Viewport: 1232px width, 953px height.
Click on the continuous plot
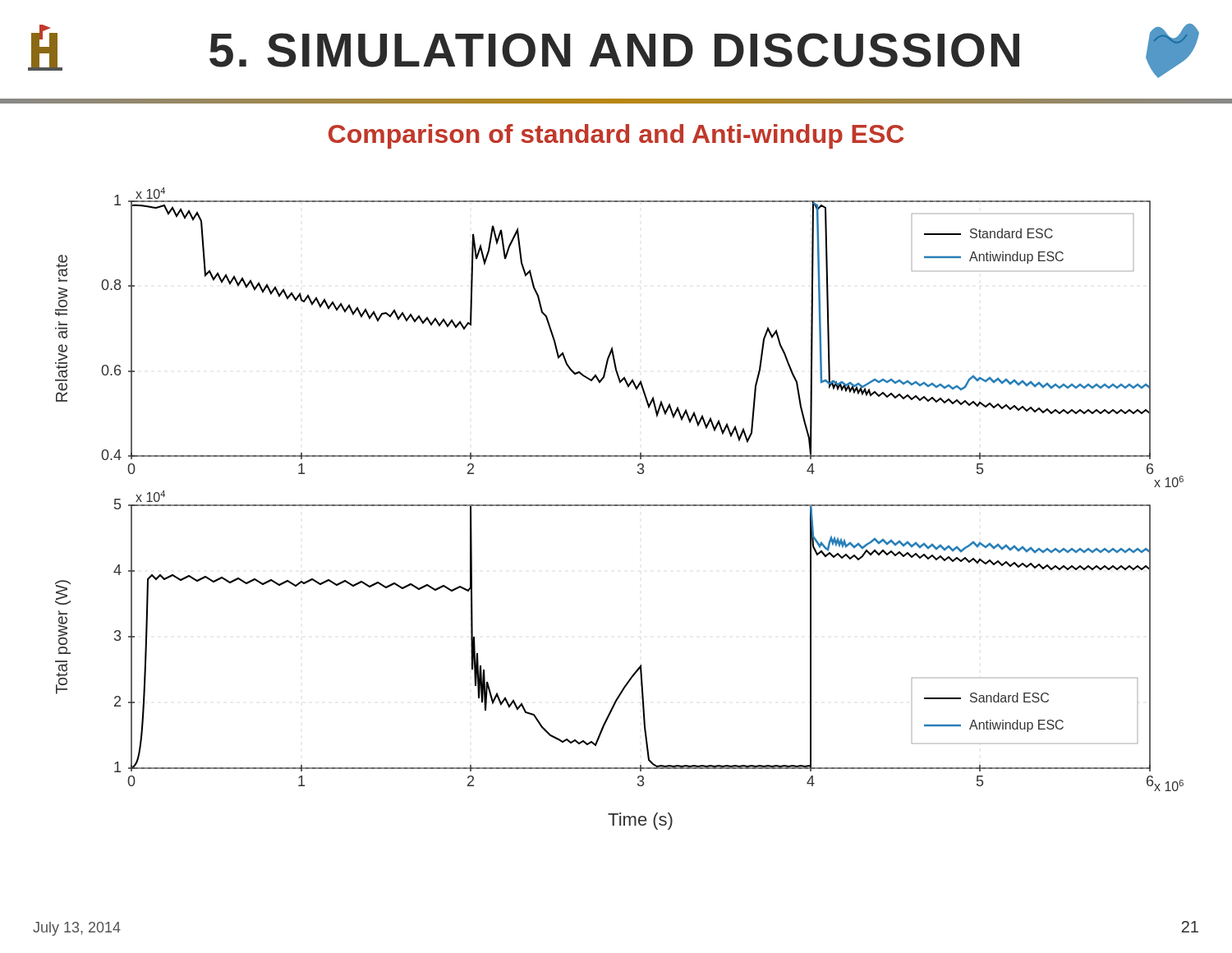(624, 511)
